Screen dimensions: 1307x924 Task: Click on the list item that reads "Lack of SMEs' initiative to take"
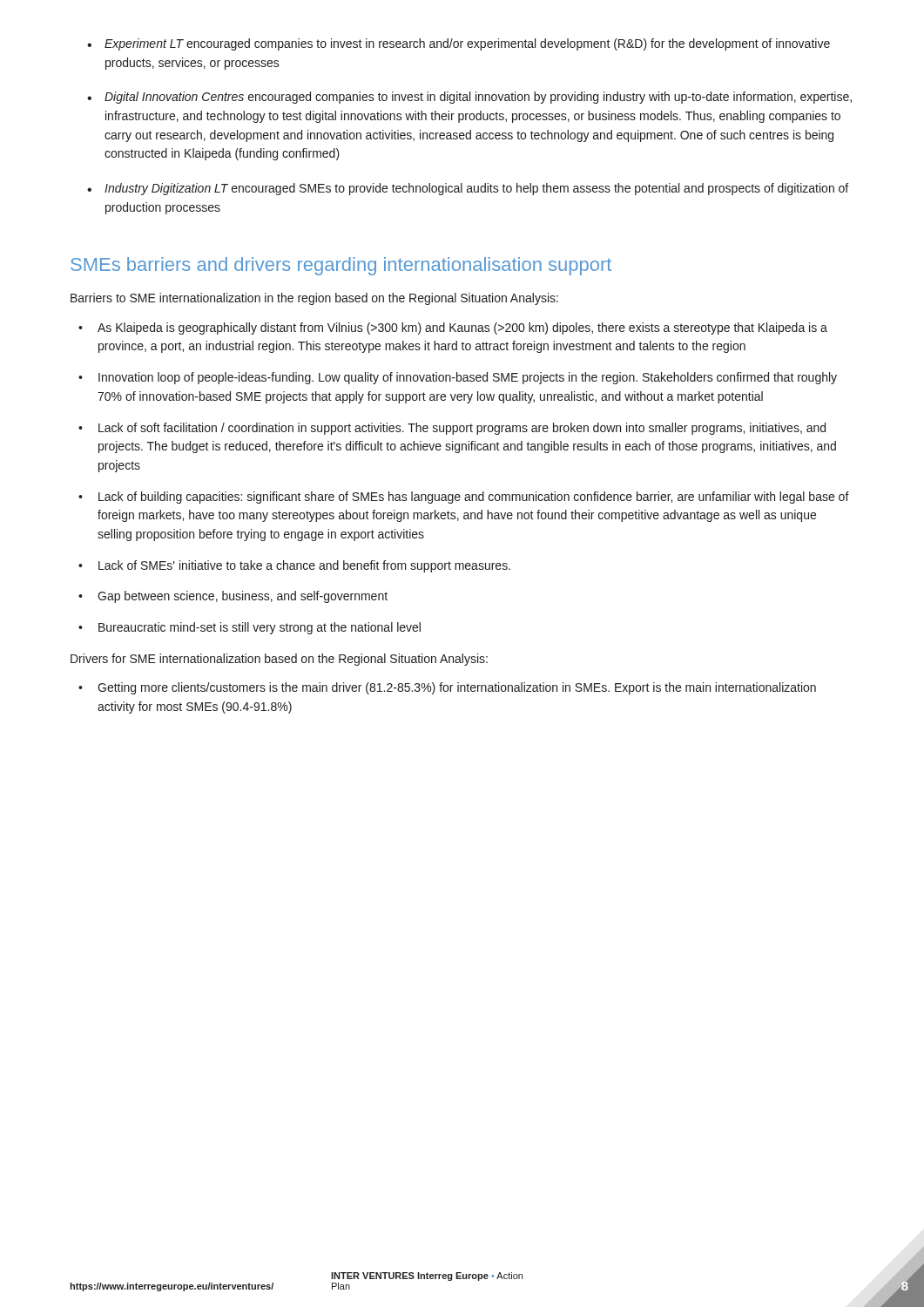coord(304,565)
